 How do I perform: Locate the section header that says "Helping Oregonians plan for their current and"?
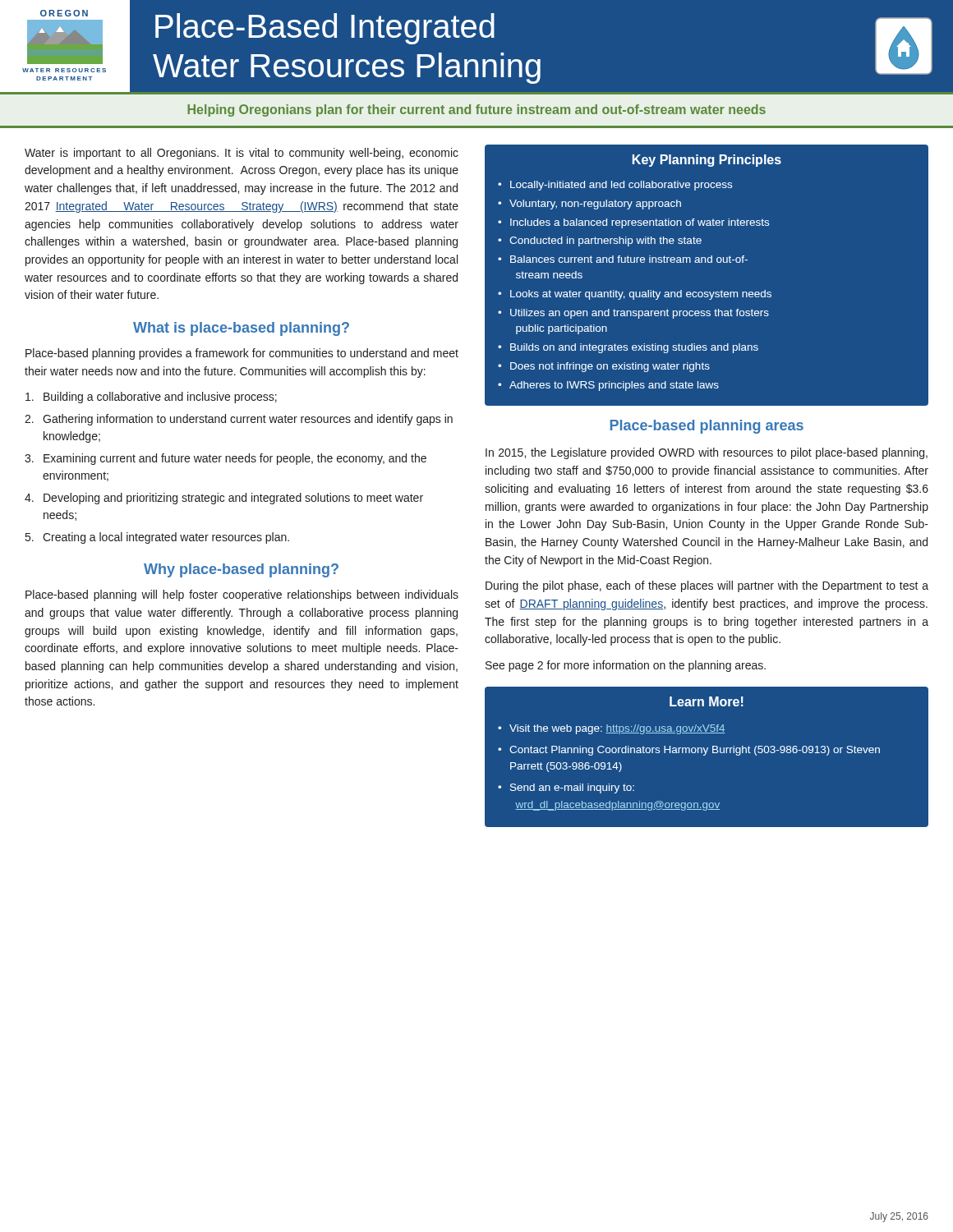(476, 109)
